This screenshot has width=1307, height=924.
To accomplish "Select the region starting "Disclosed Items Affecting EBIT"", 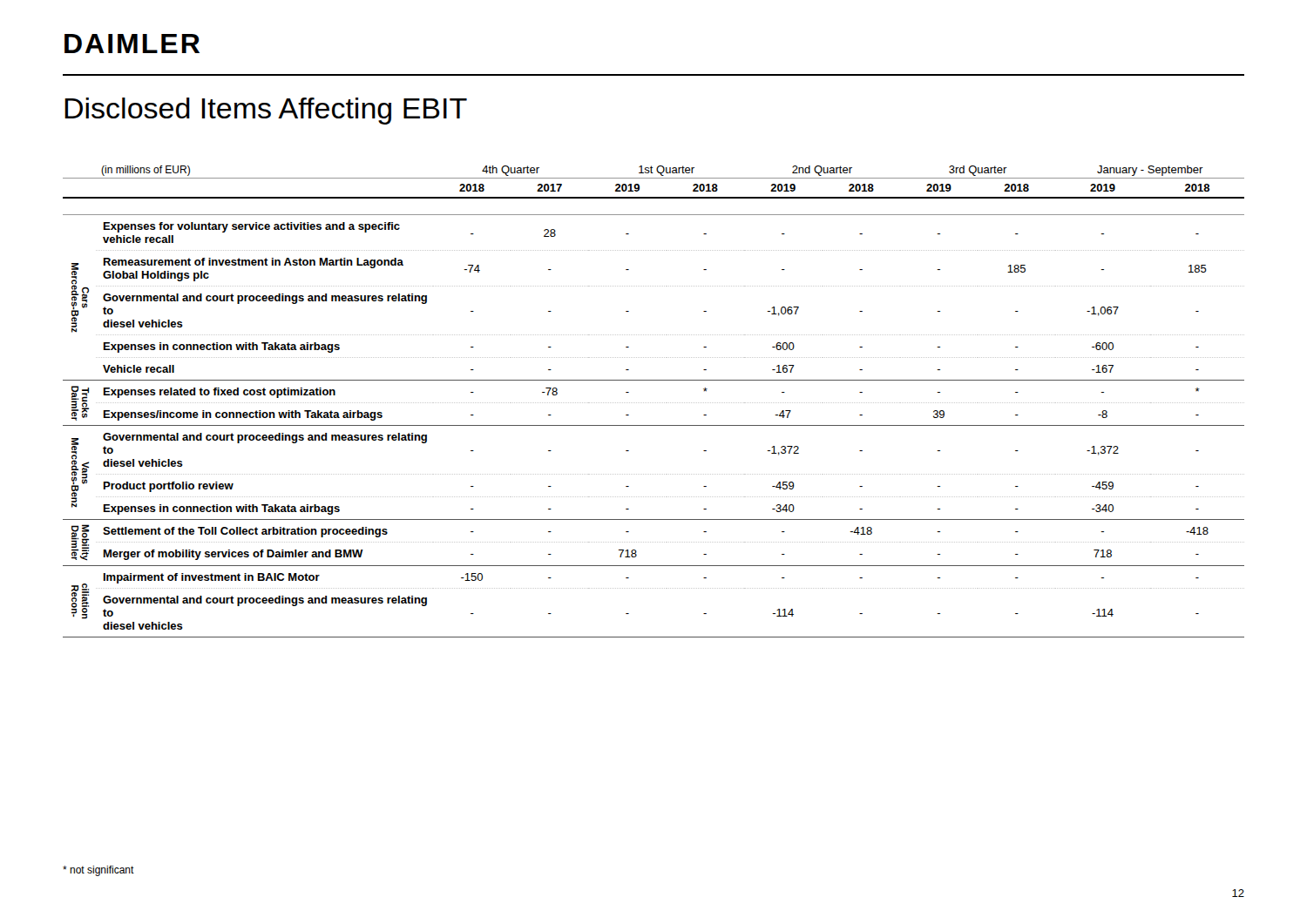I will [x=265, y=108].
